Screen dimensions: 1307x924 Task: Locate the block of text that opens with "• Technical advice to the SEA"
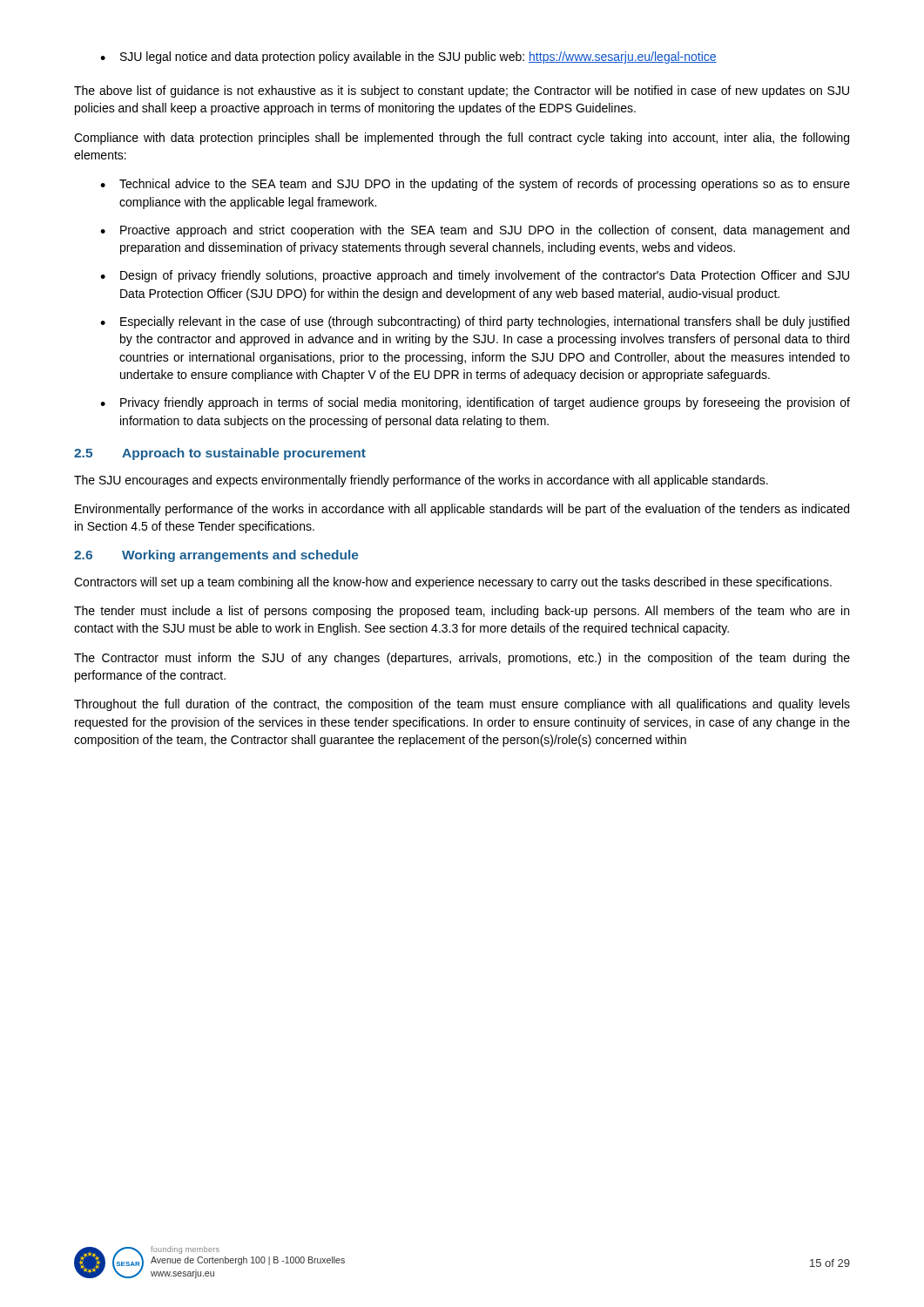(475, 193)
